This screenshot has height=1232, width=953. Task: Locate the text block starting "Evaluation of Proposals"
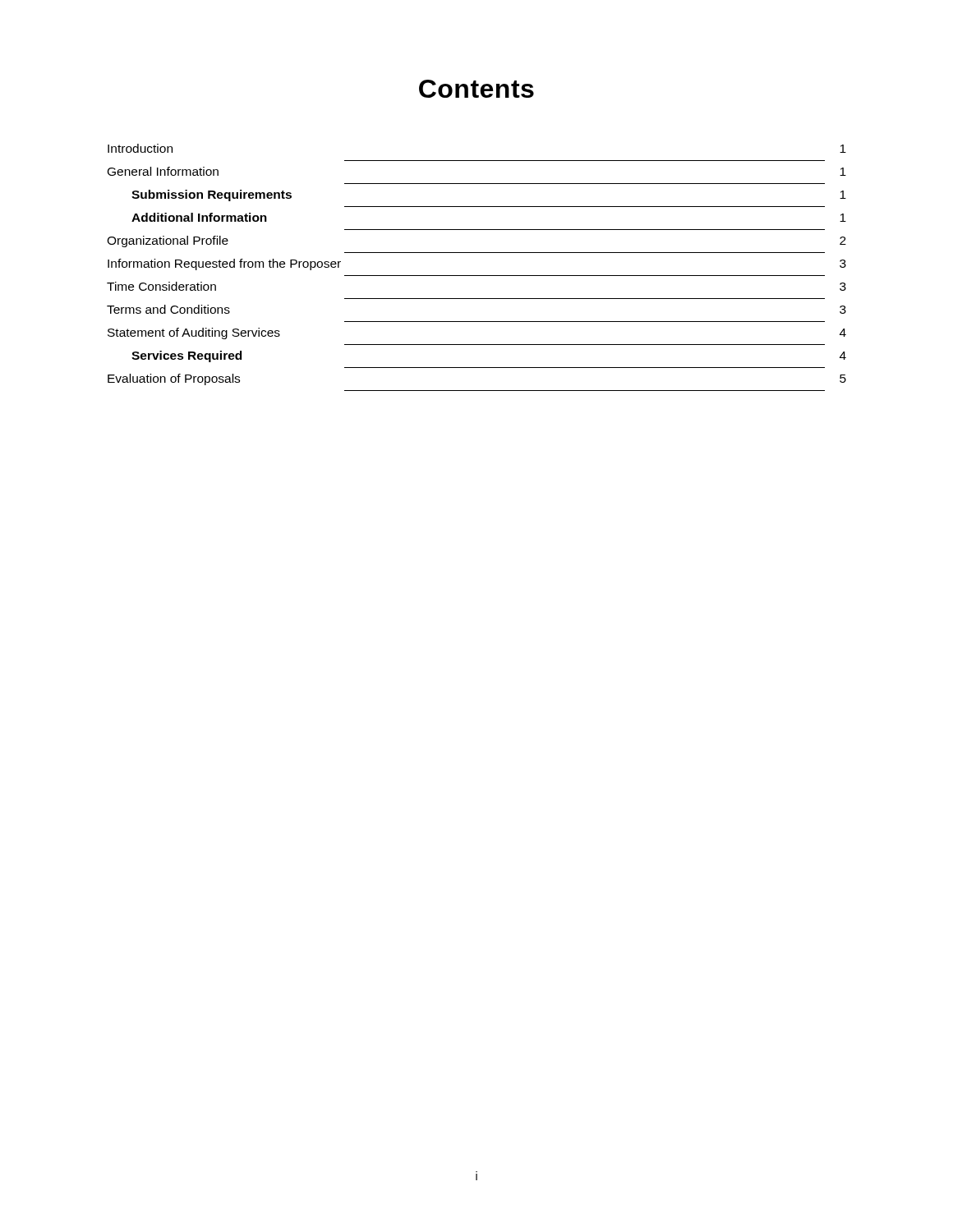(476, 379)
